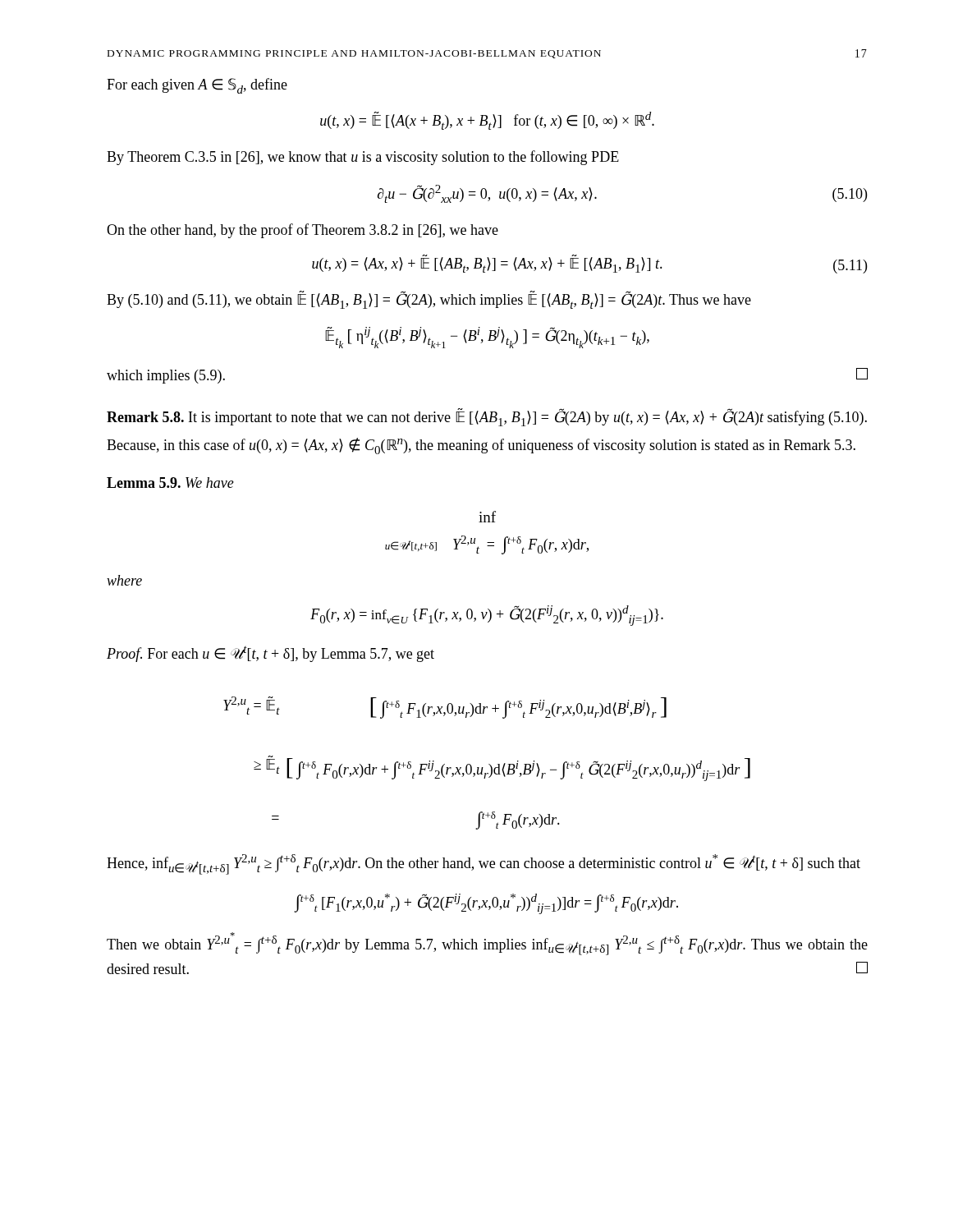Click the formula that begins "inf u∈𝒰t[t,t+δ] Y2,ut ="
The height and width of the screenshot is (1232, 958).
[x=487, y=532]
